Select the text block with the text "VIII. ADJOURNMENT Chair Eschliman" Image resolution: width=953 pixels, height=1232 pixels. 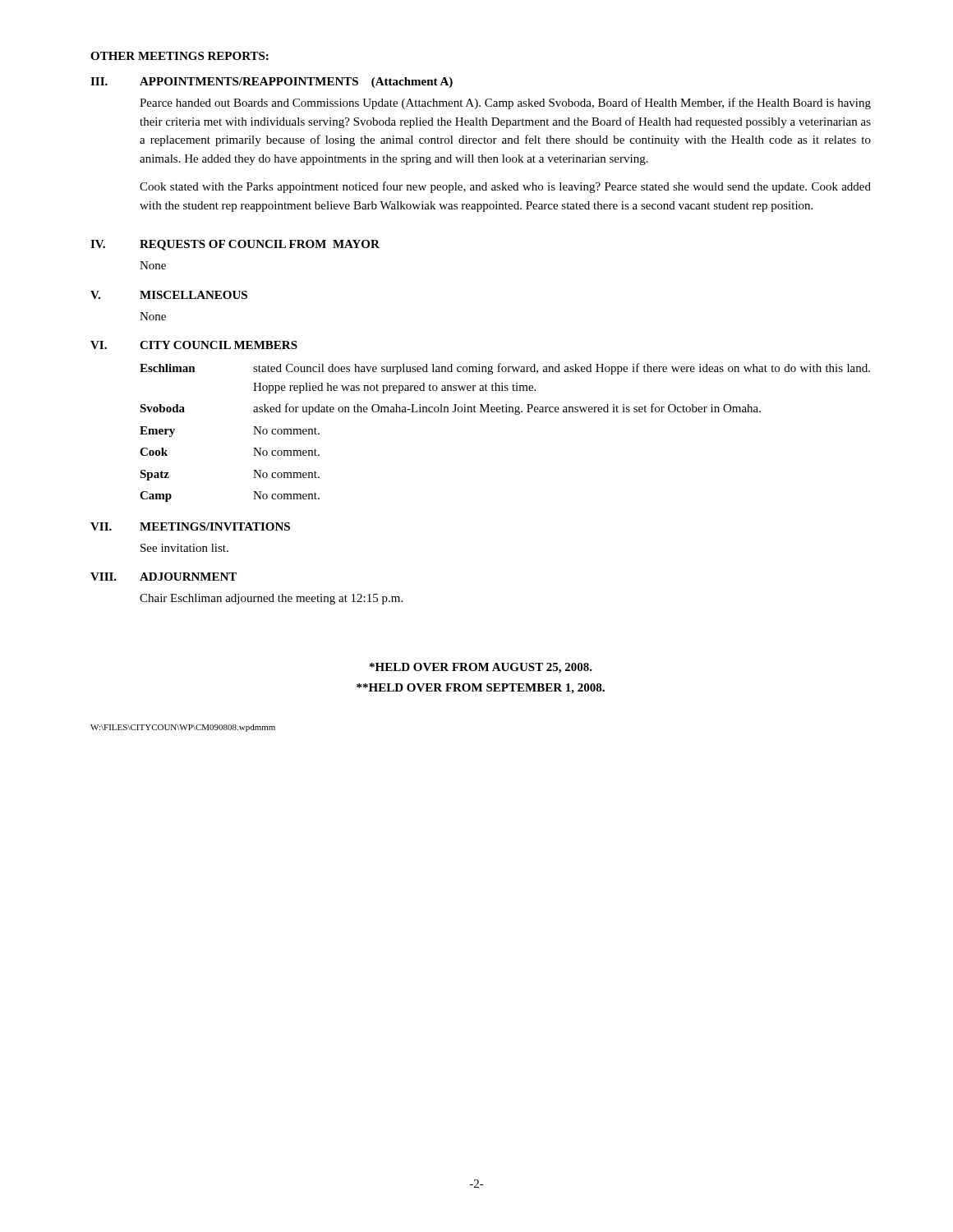pos(163,577)
